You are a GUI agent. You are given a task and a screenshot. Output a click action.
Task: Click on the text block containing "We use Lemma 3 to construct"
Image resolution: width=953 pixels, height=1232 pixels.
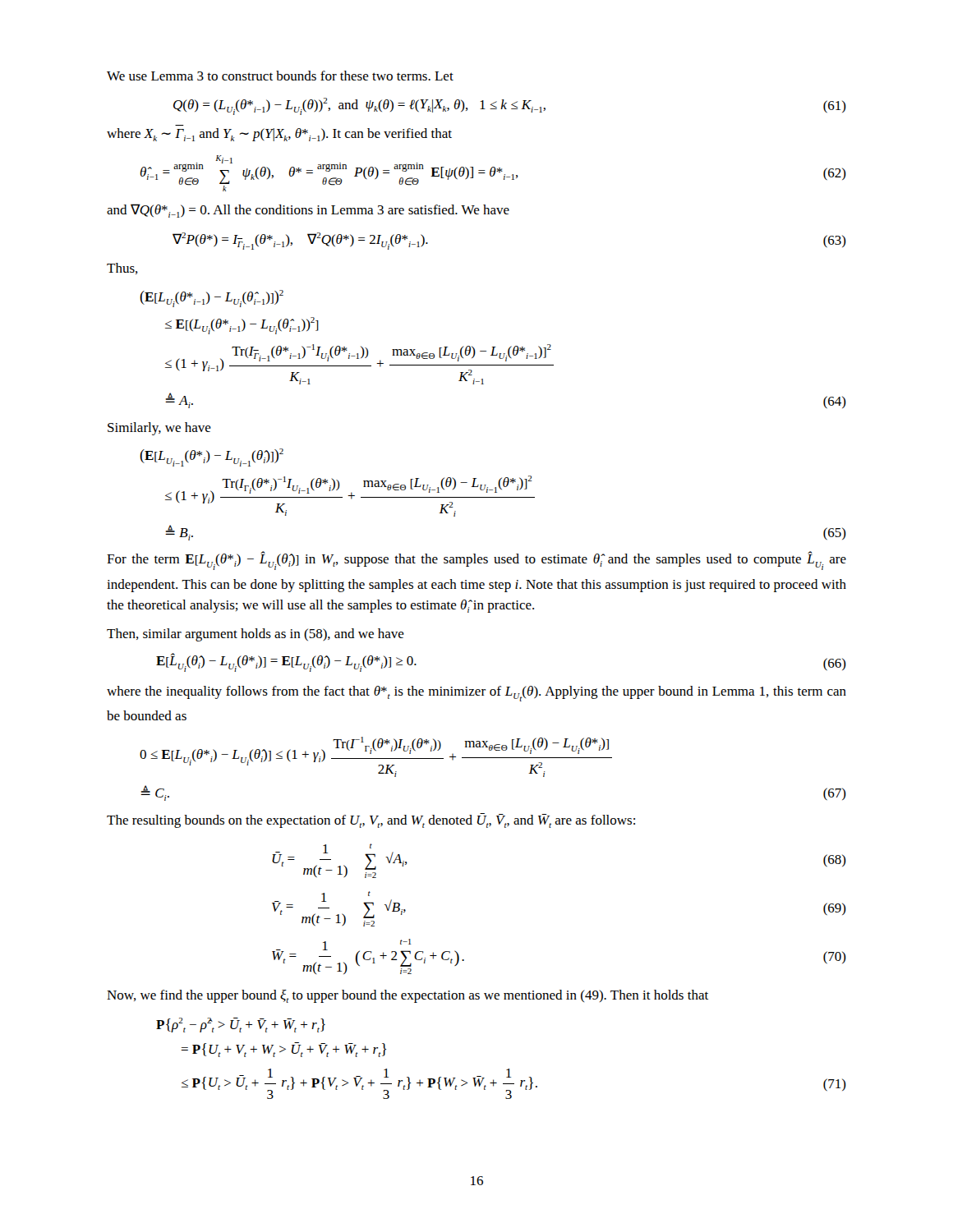pos(280,76)
